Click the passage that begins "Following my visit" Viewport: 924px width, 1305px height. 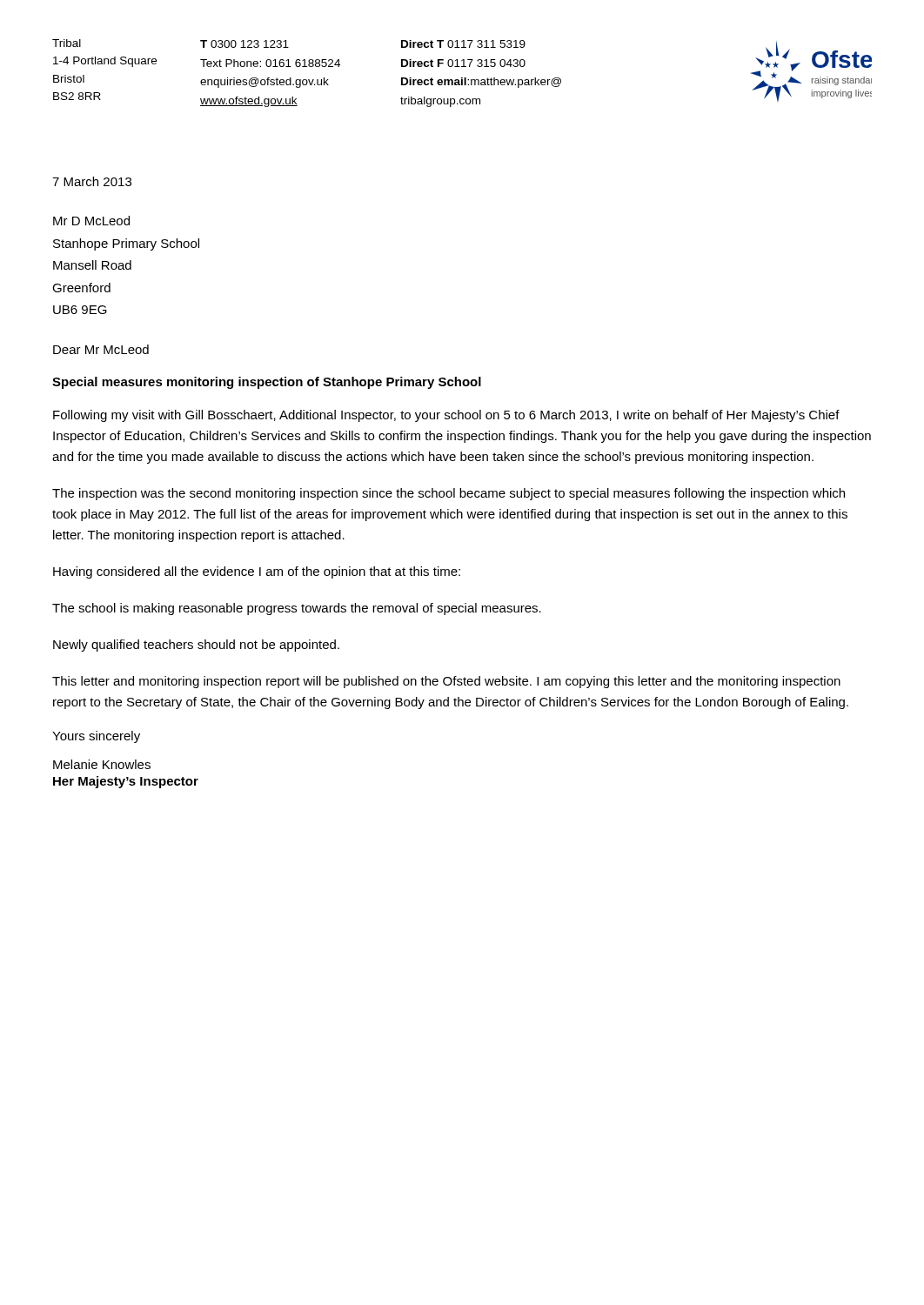pos(462,435)
